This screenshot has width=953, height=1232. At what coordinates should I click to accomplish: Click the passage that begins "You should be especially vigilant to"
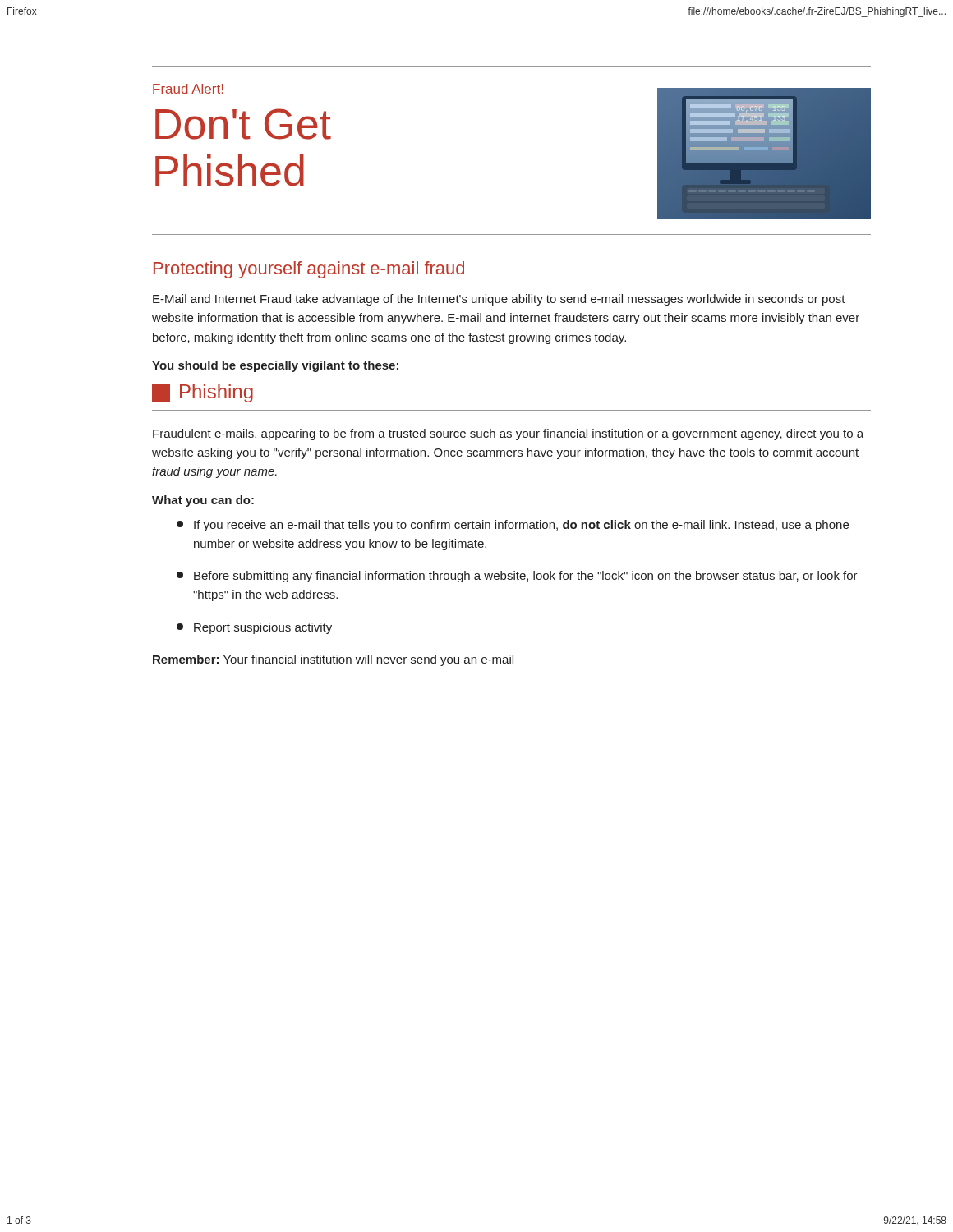(276, 365)
